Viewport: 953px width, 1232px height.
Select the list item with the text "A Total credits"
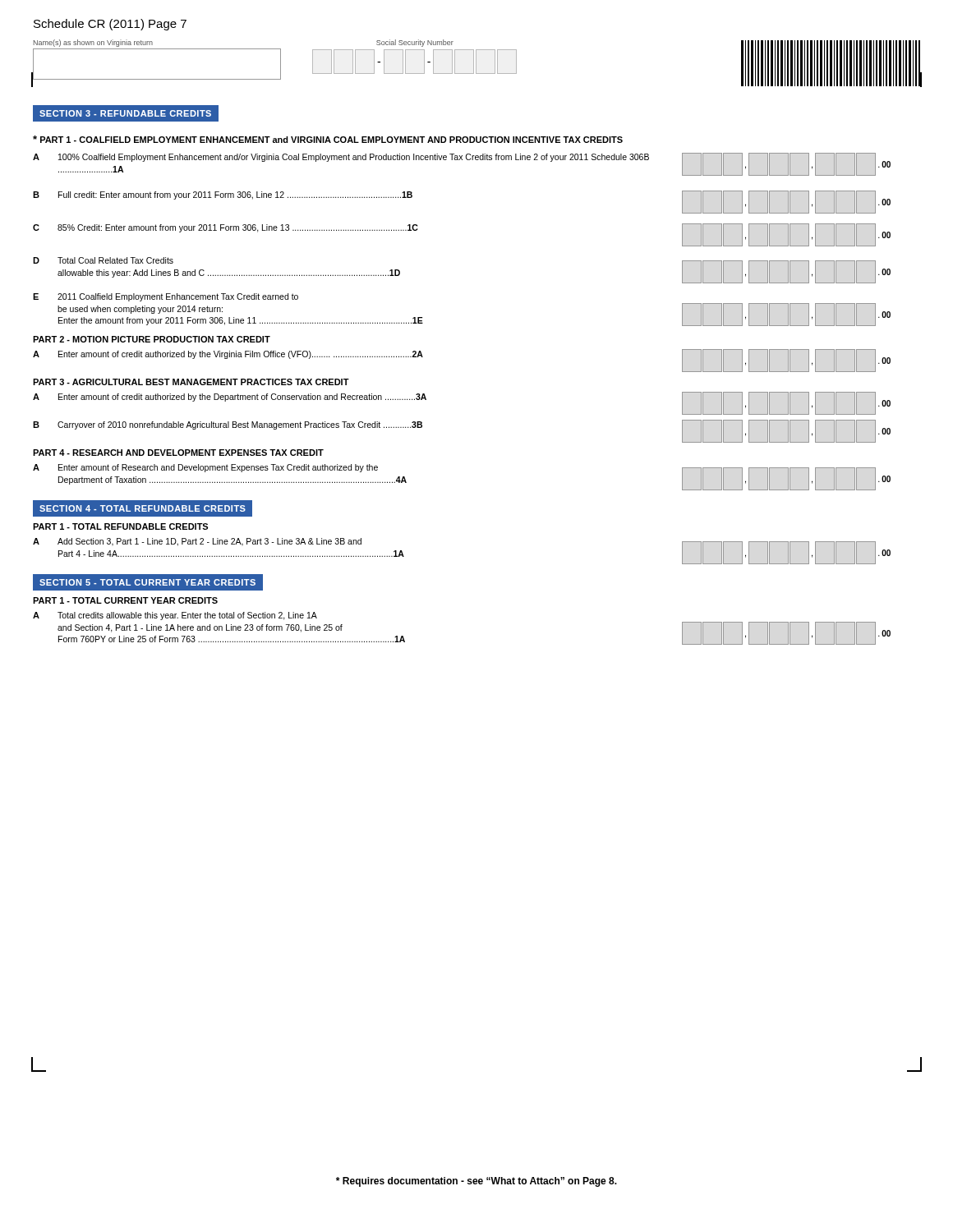[x=175, y=616]
